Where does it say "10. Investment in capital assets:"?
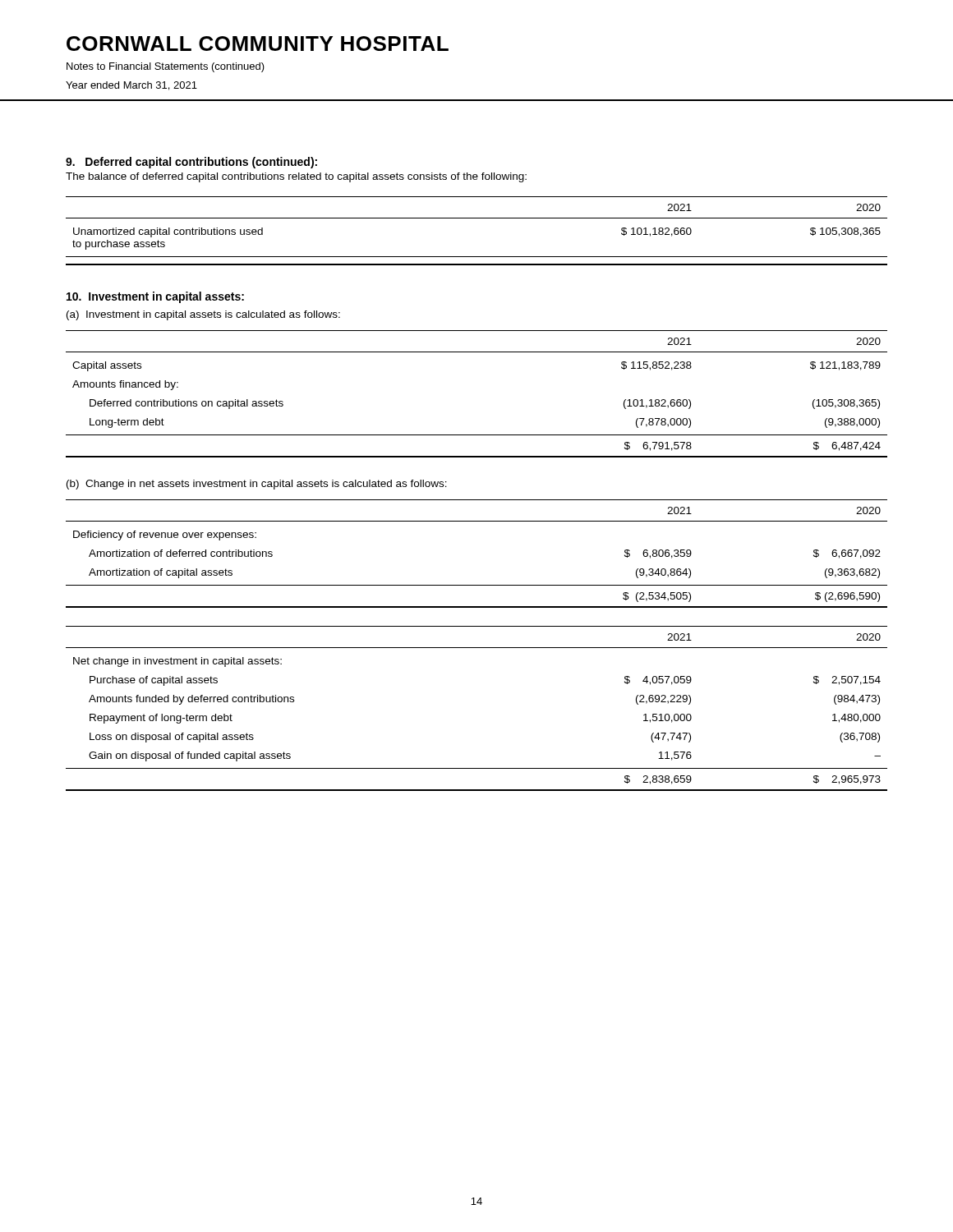The image size is (953, 1232). (x=155, y=297)
